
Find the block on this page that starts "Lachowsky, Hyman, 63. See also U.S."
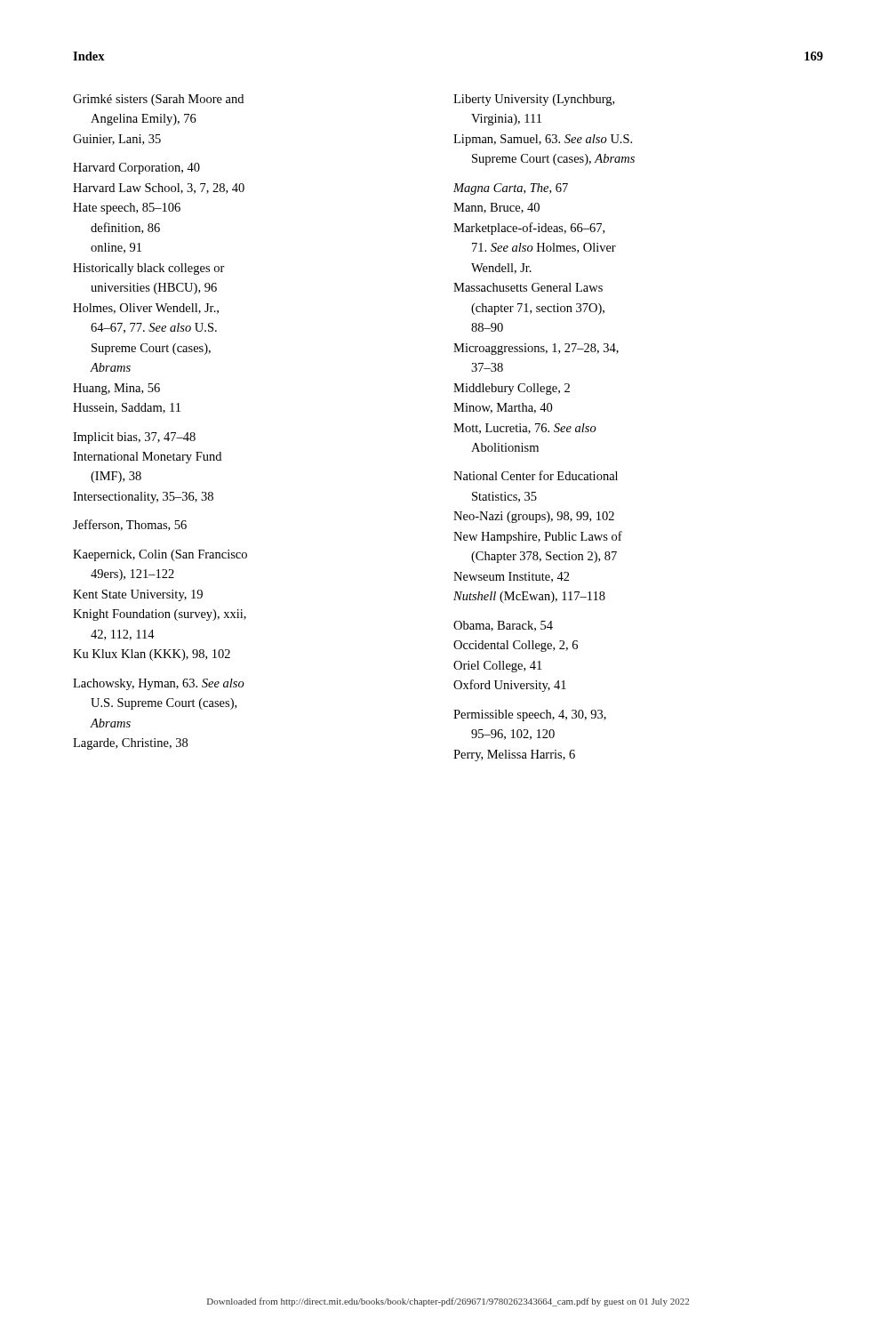[x=159, y=703]
